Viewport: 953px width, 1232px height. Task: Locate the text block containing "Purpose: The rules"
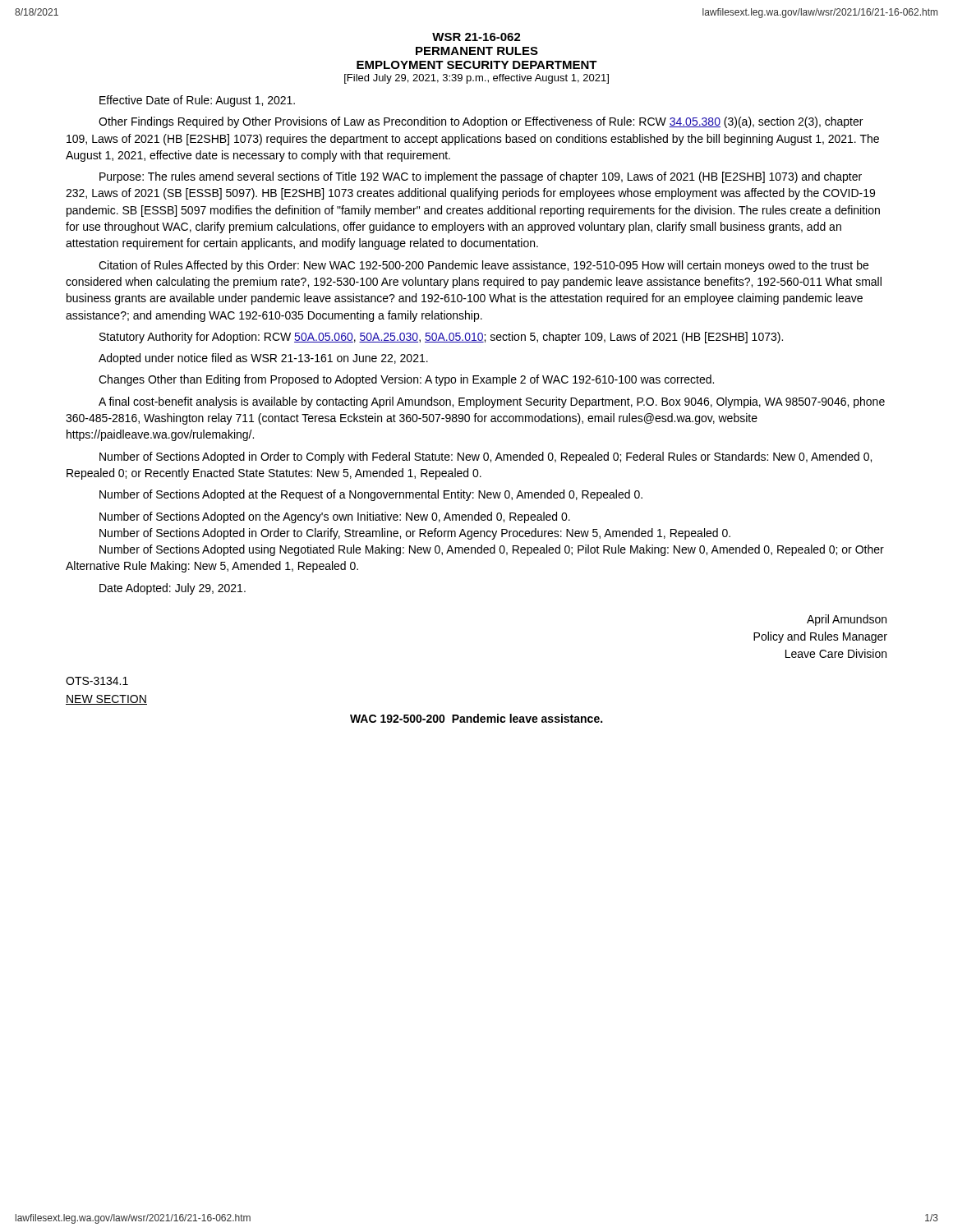(x=476, y=210)
